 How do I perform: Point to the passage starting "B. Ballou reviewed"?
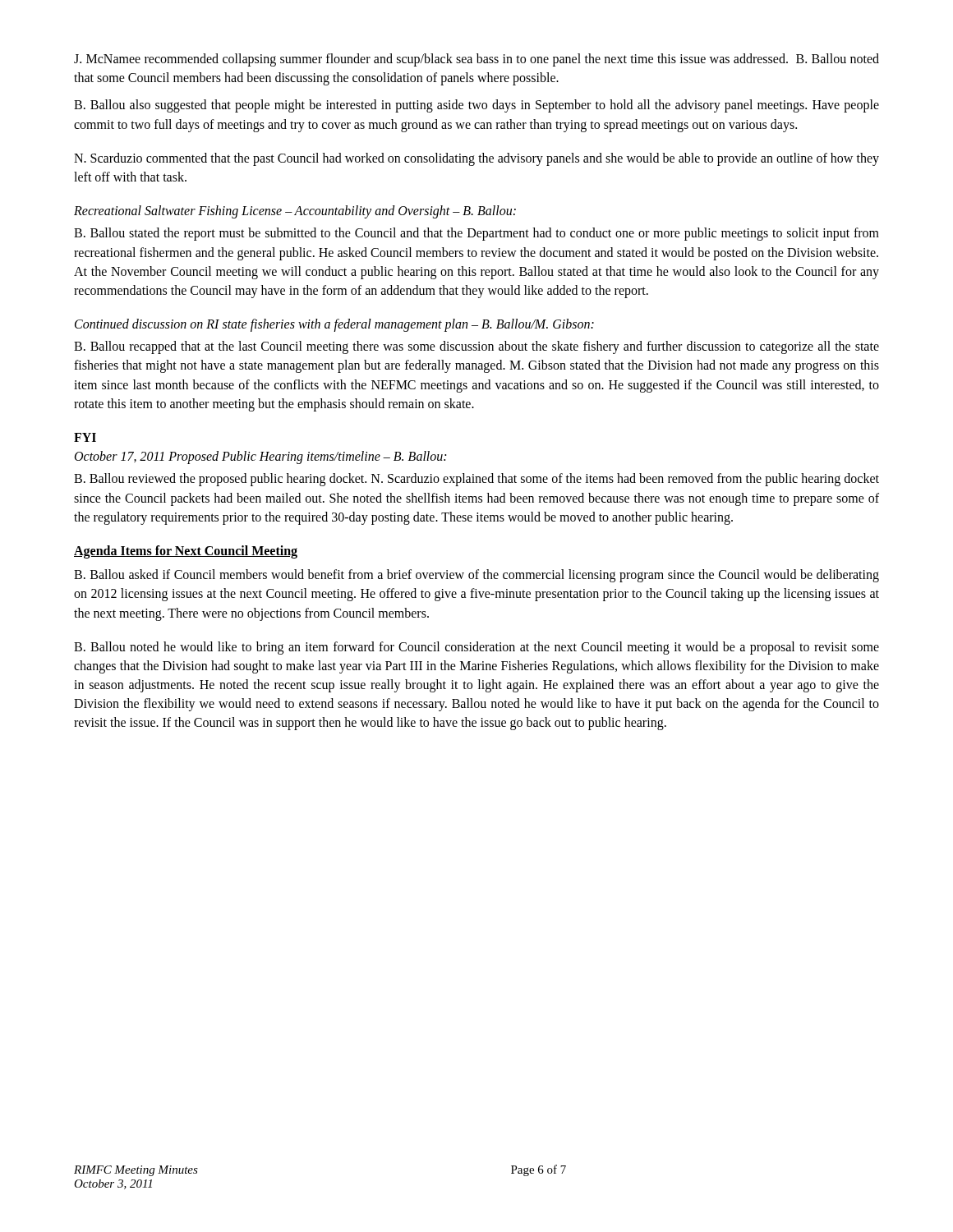coord(476,498)
